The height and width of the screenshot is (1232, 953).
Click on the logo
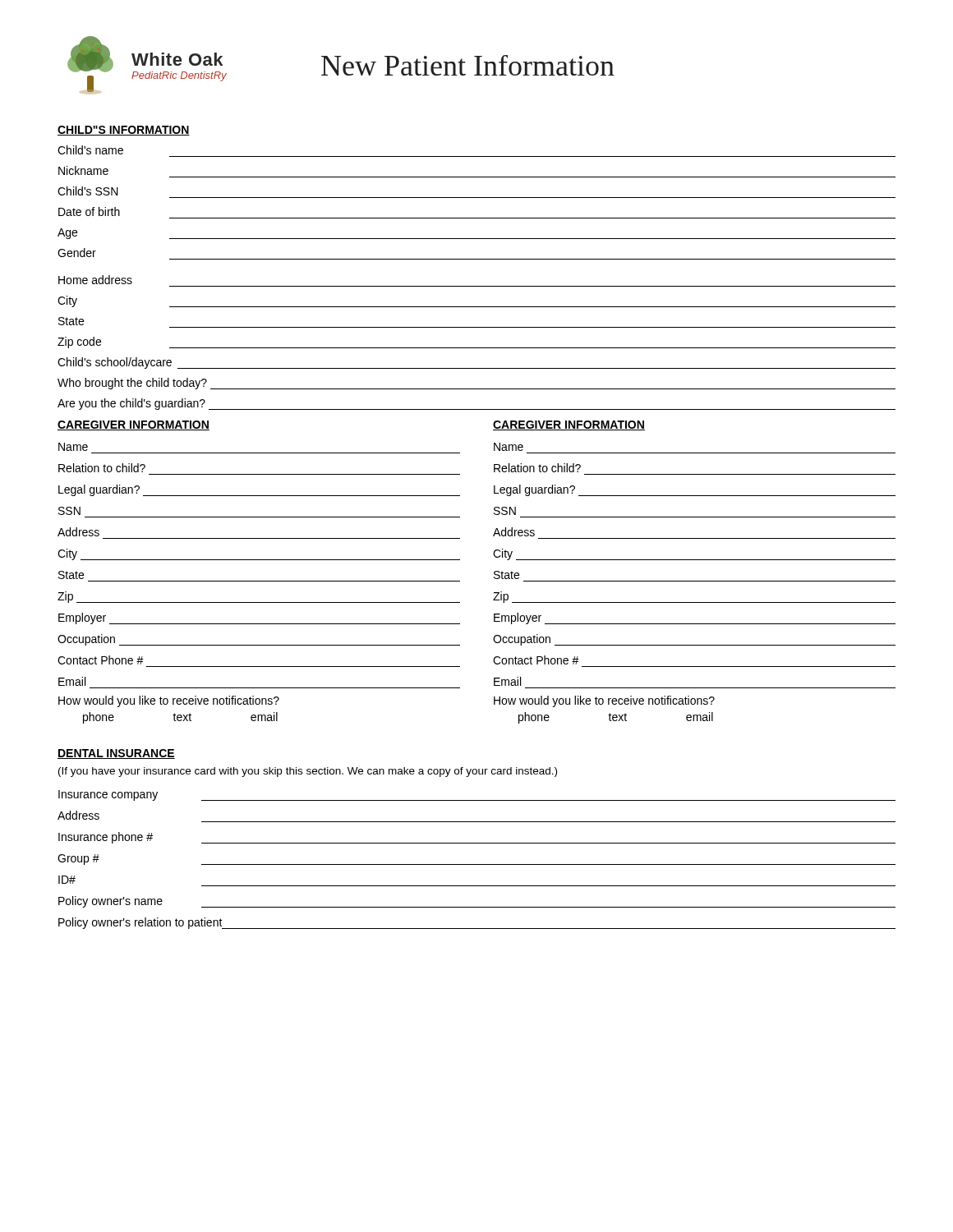(x=164, y=66)
